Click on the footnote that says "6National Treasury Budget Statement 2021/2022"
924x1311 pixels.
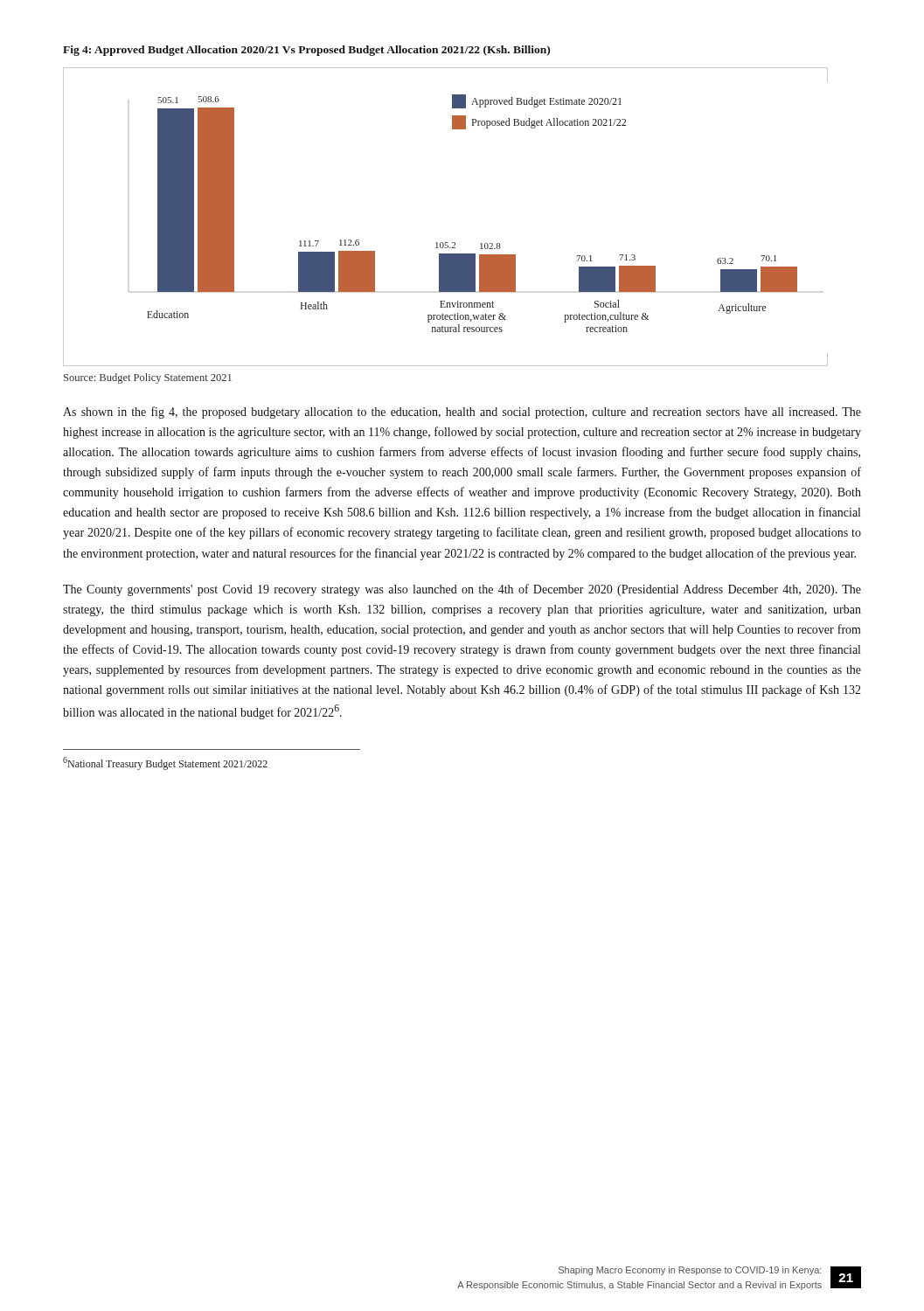(165, 763)
